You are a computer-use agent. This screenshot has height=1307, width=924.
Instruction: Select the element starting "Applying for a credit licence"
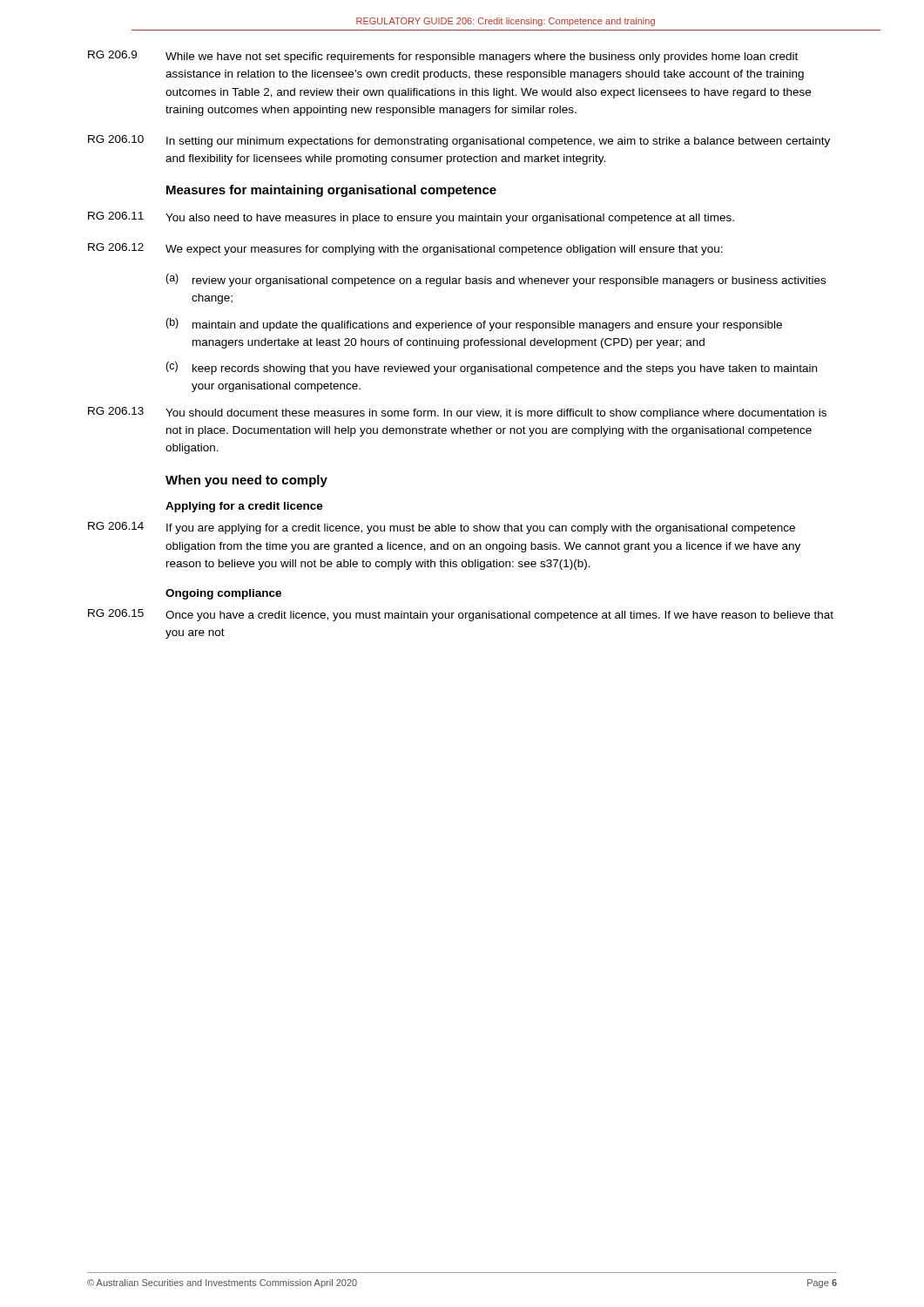(x=244, y=506)
